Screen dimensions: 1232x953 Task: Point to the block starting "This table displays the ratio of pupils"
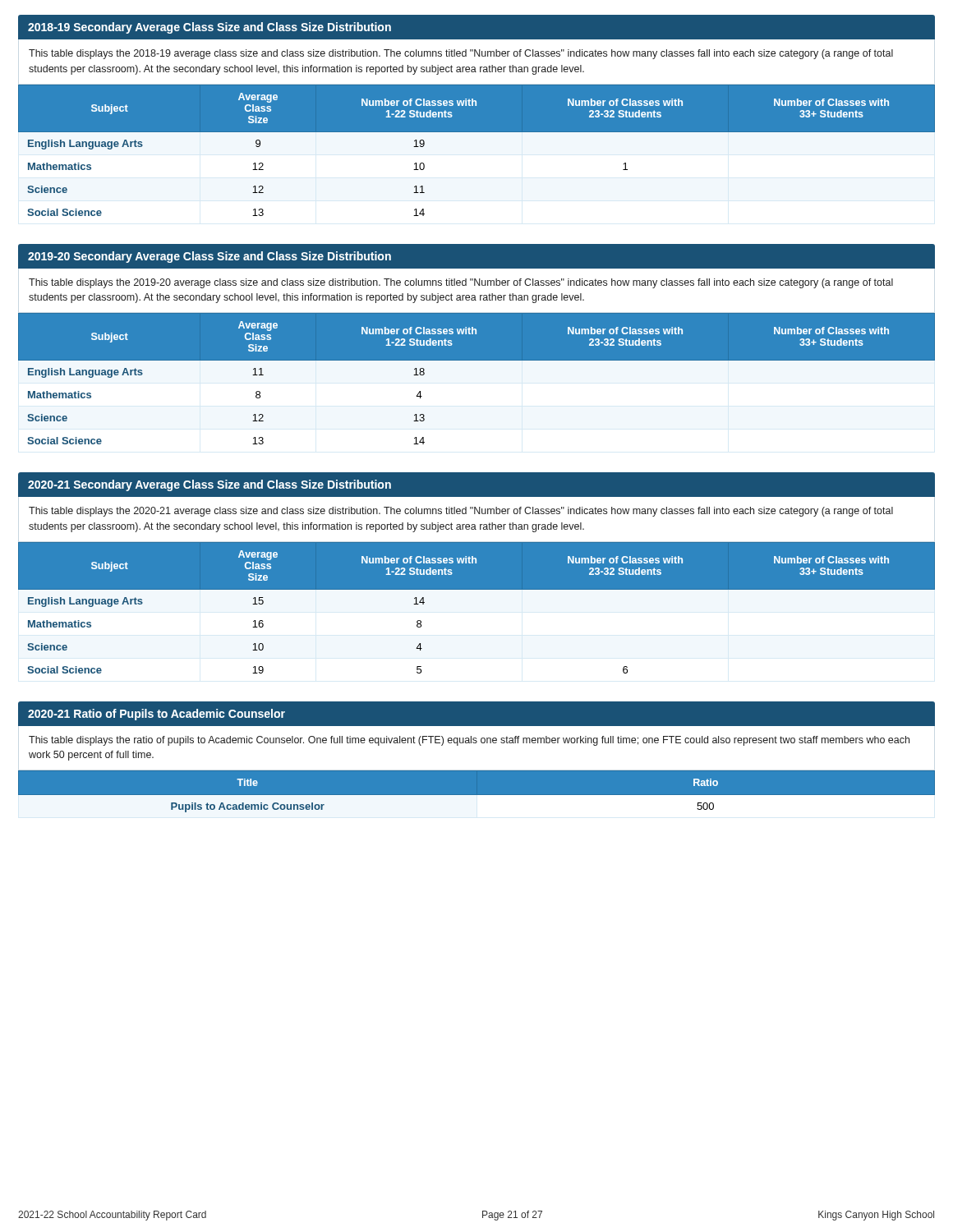(469, 747)
